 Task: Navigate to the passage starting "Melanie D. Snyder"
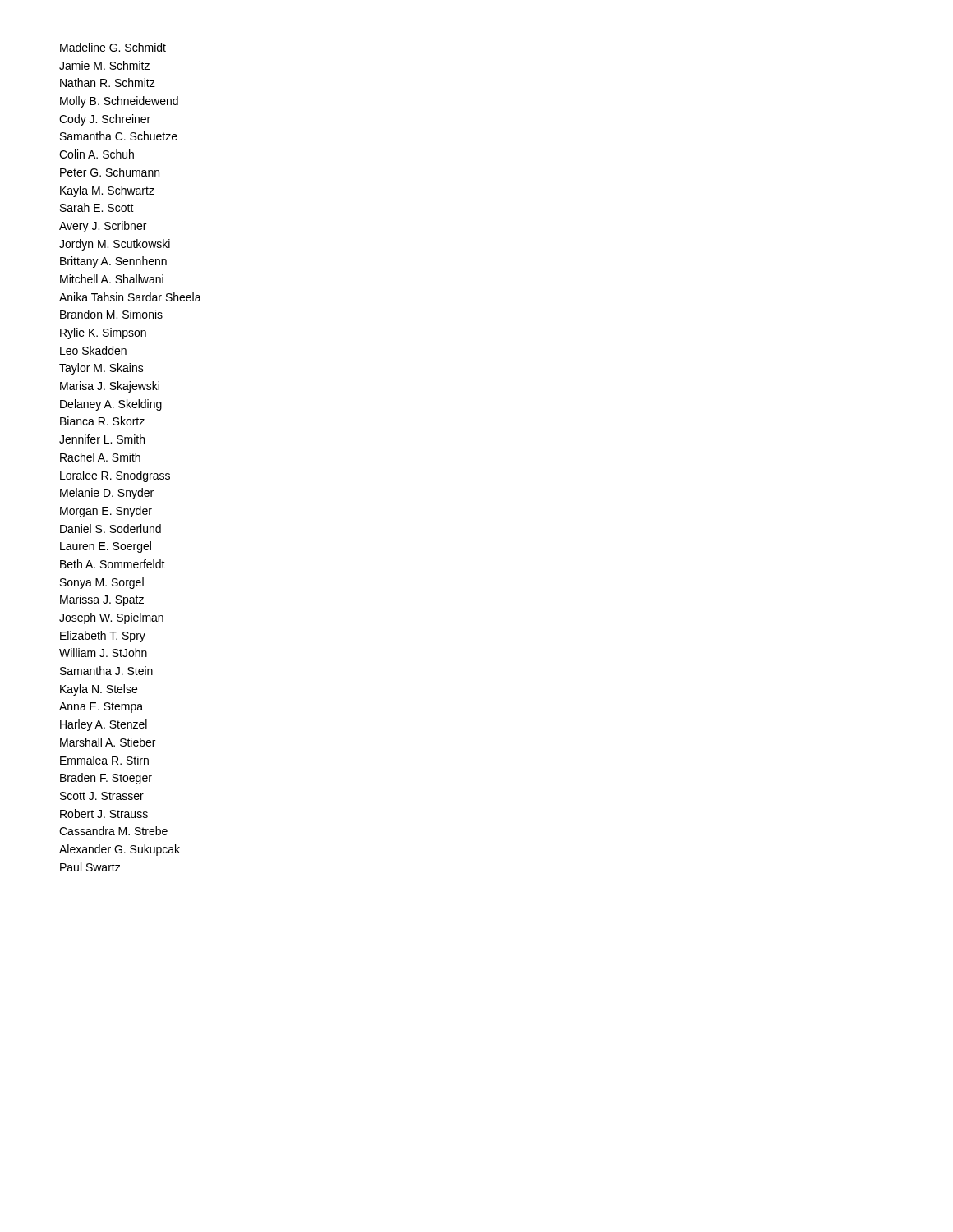[x=106, y=493]
